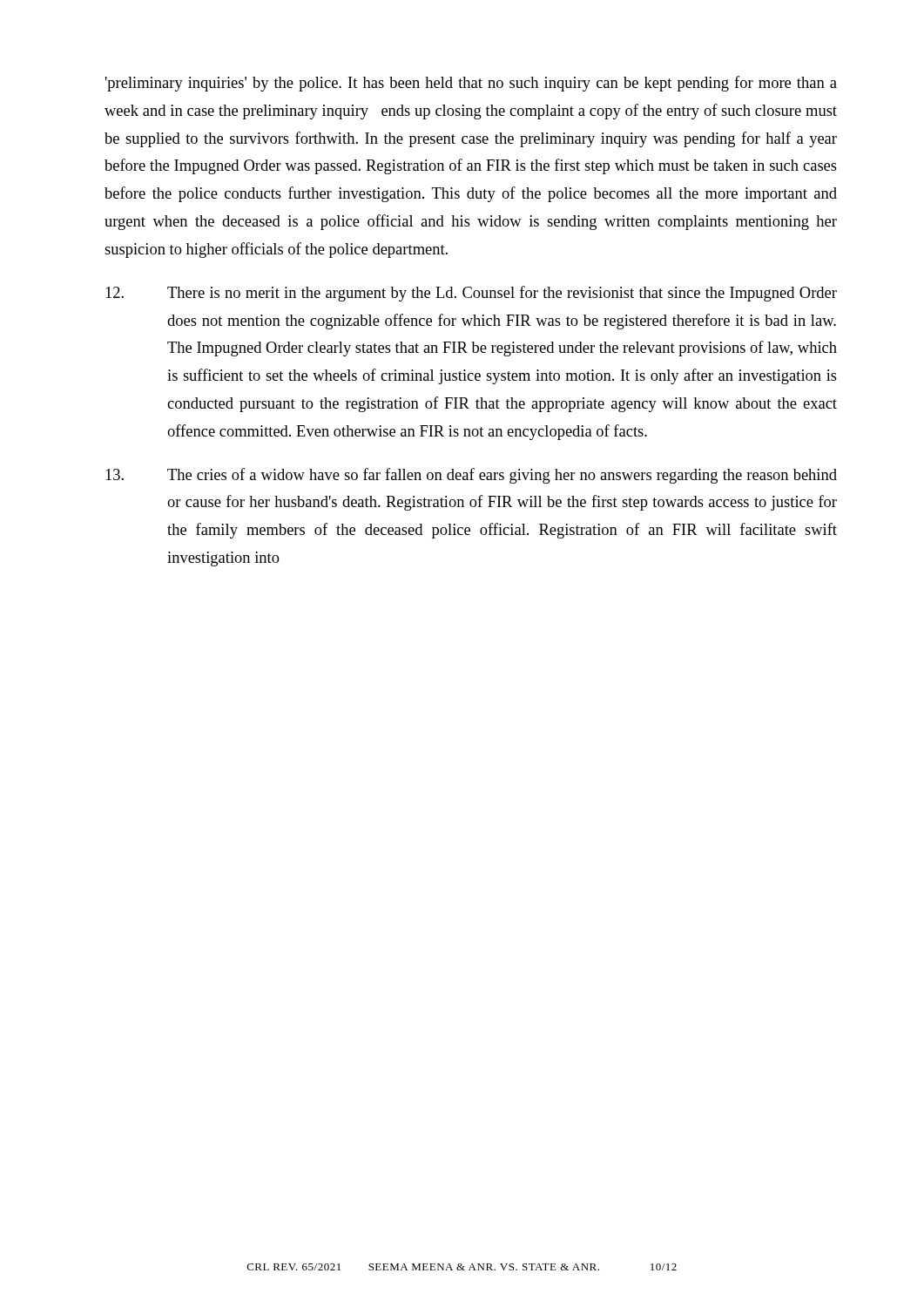This screenshot has height=1307, width=924.
Task: Click on the text block that reads "The cries of a widow have so far"
Action: coord(471,517)
